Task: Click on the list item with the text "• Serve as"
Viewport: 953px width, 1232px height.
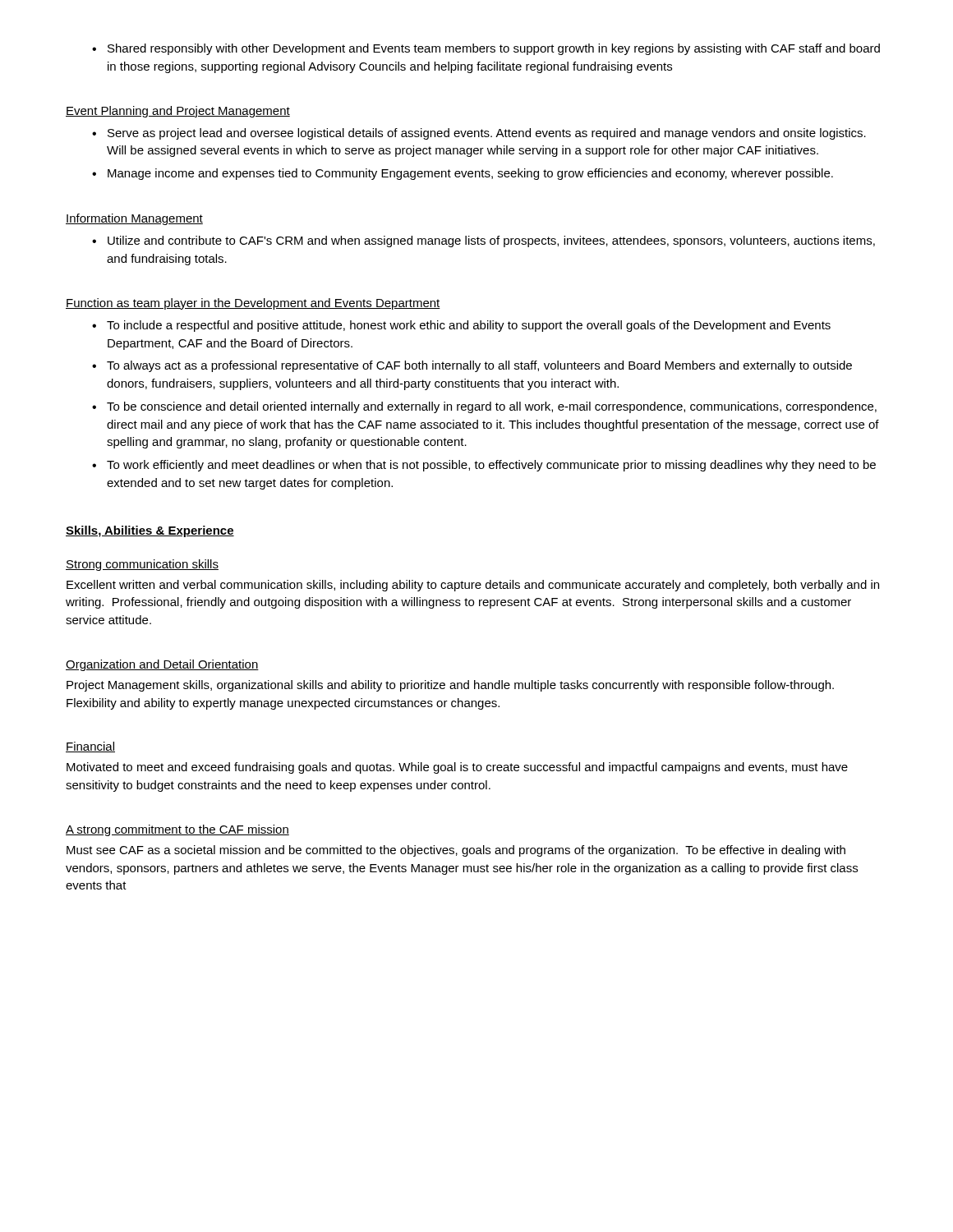Action: [x=490, y=141]
